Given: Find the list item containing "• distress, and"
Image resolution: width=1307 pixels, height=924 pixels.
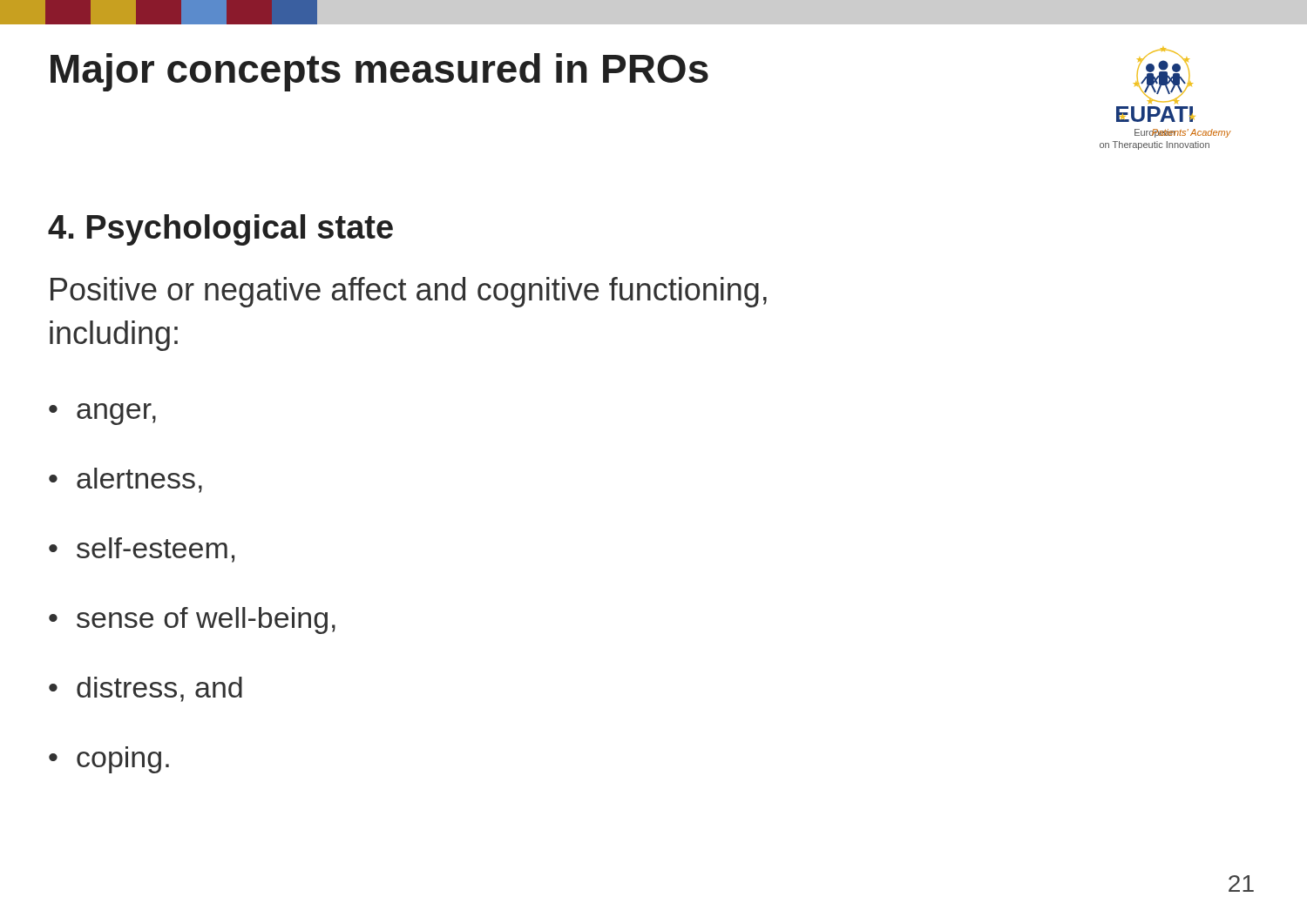Looking at the screenshot, I should 146,688.
